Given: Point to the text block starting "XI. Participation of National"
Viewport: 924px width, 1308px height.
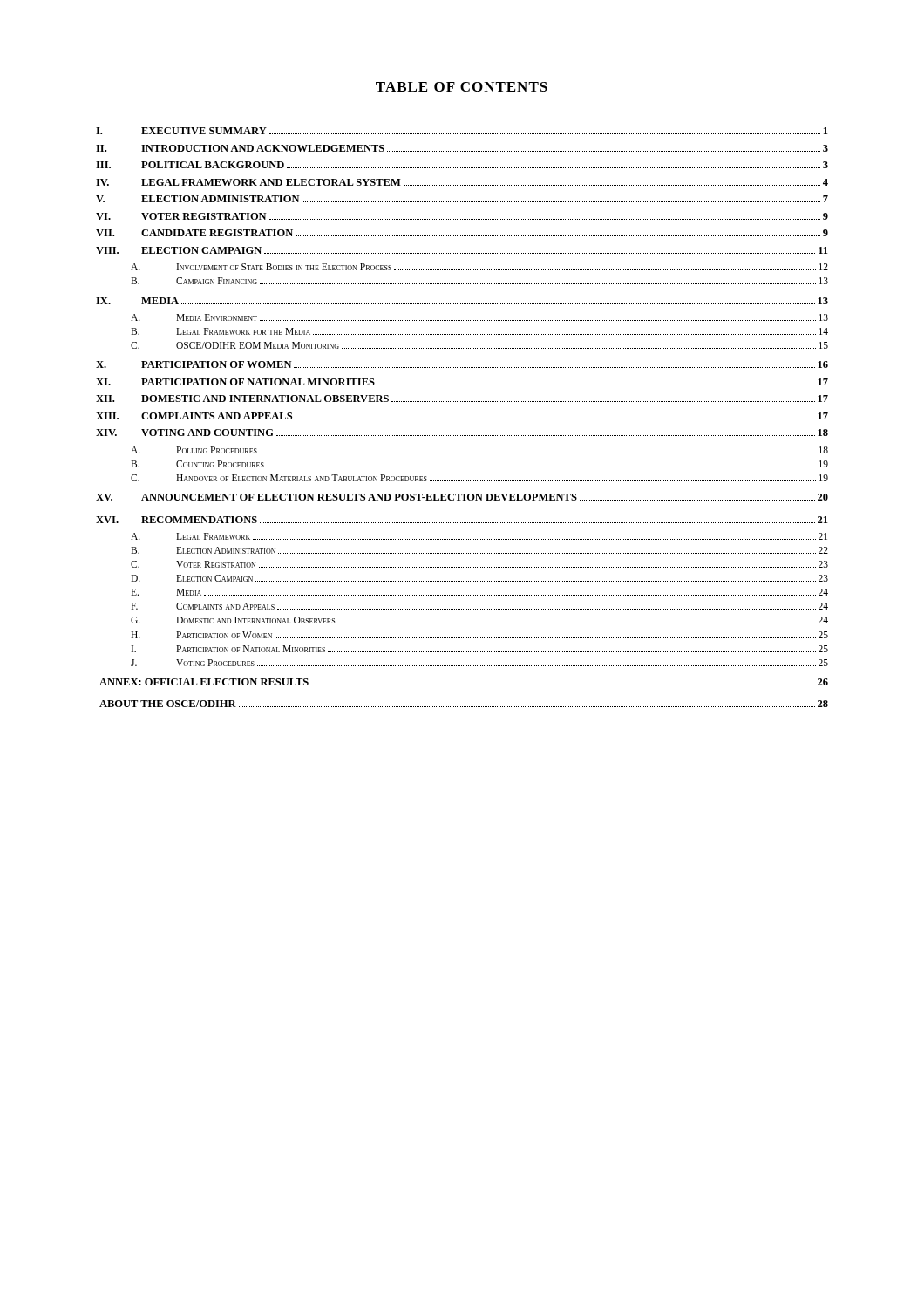Looking at the screenshot, I should (462, 382).
